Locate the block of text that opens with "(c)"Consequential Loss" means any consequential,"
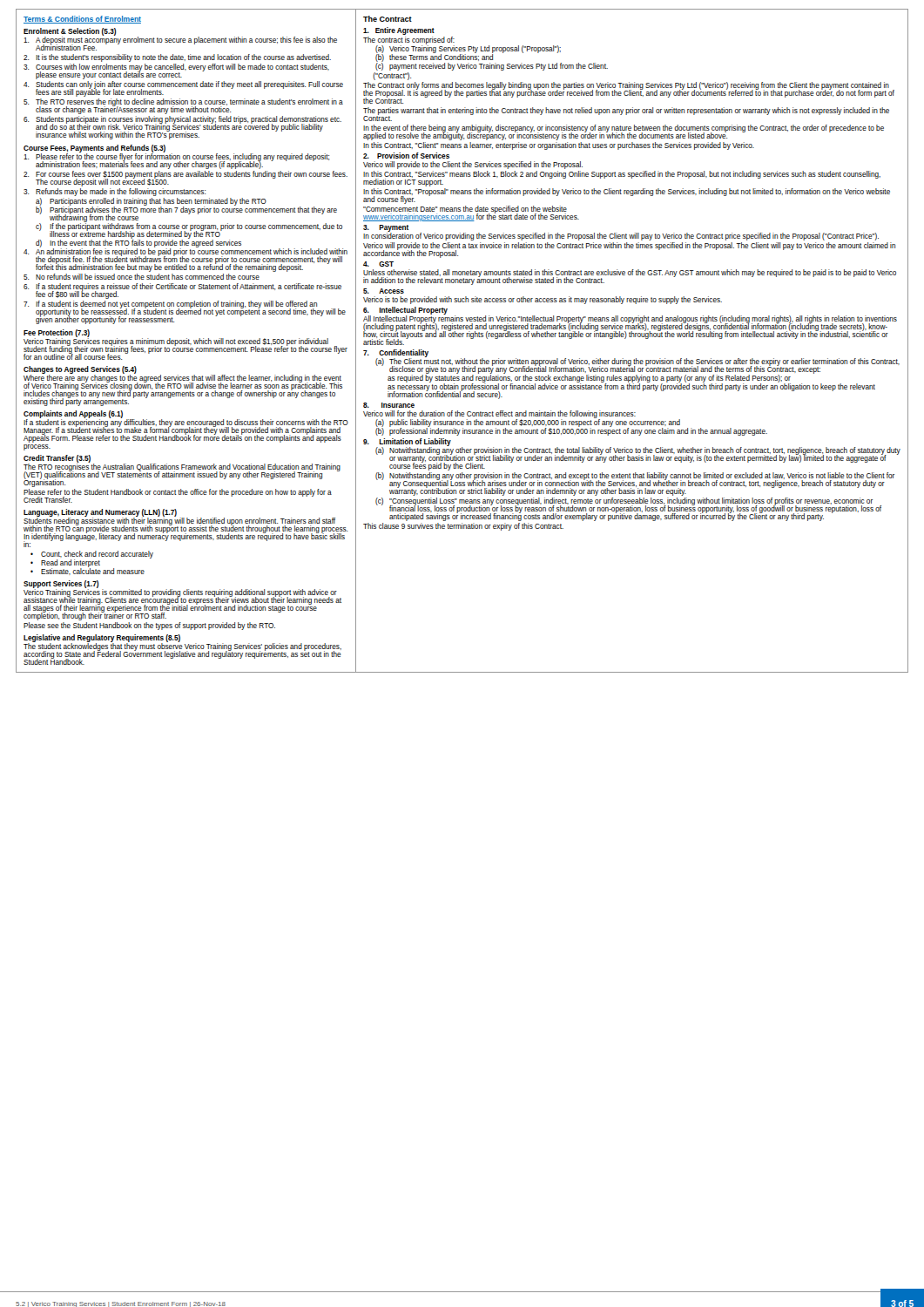 coord(638,509)
